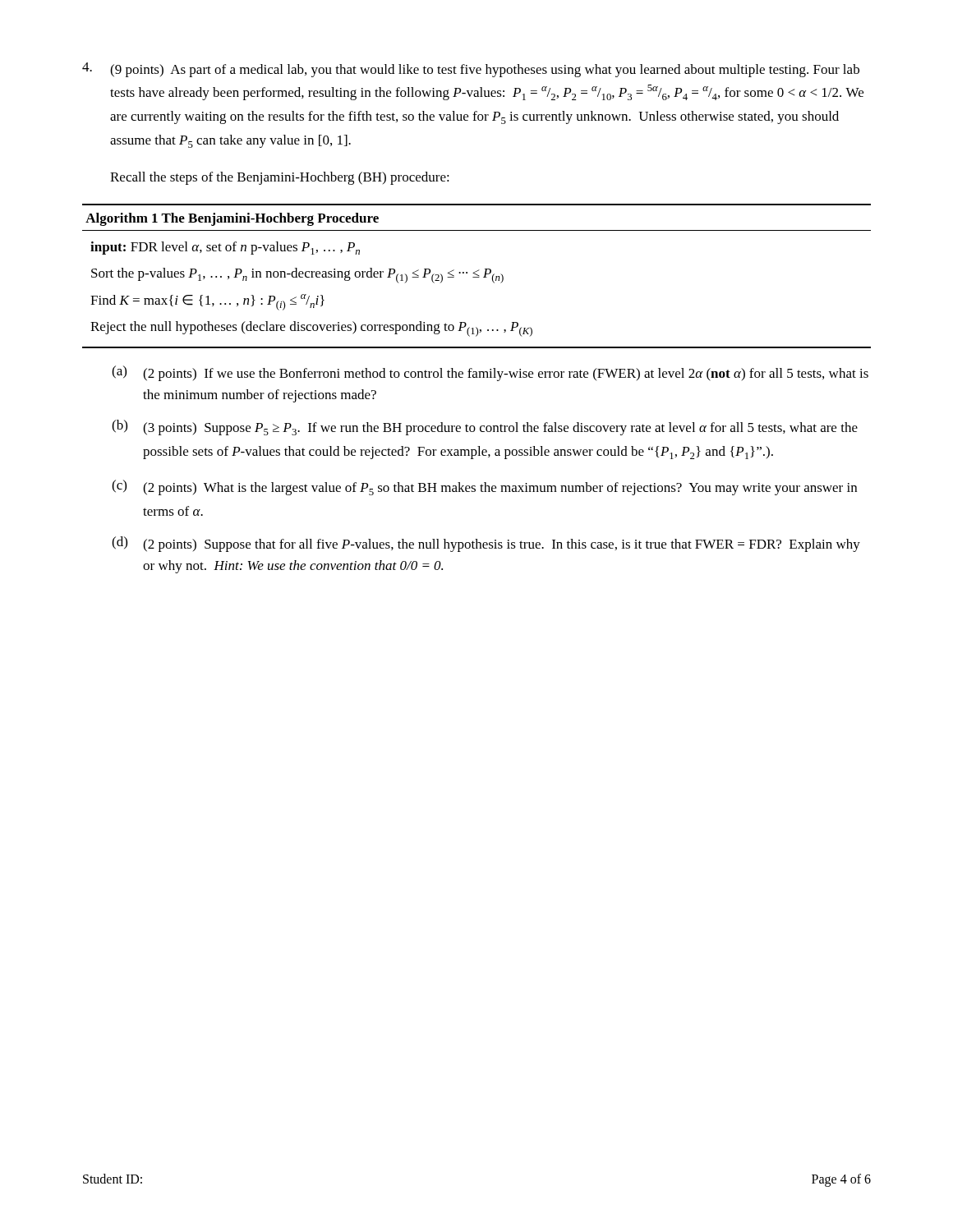Locate the list item containing "(c) (2 points) What is the largest value"
Image resolution: width=953 pixels, height=1232 pixels.
pos(491,500)
